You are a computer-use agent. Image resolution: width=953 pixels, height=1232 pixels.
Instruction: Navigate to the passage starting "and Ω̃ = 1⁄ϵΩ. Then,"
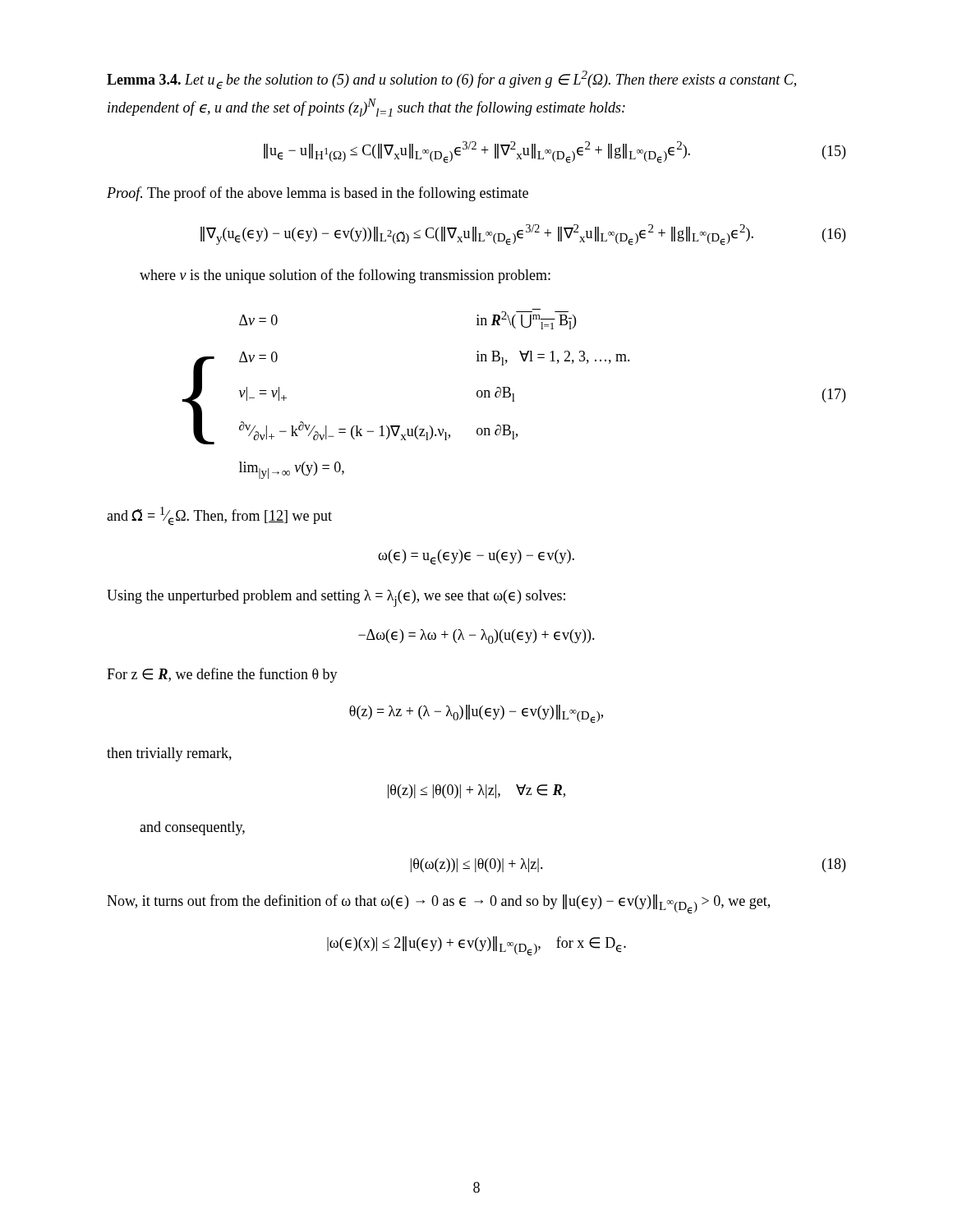[x=219, y=516]
